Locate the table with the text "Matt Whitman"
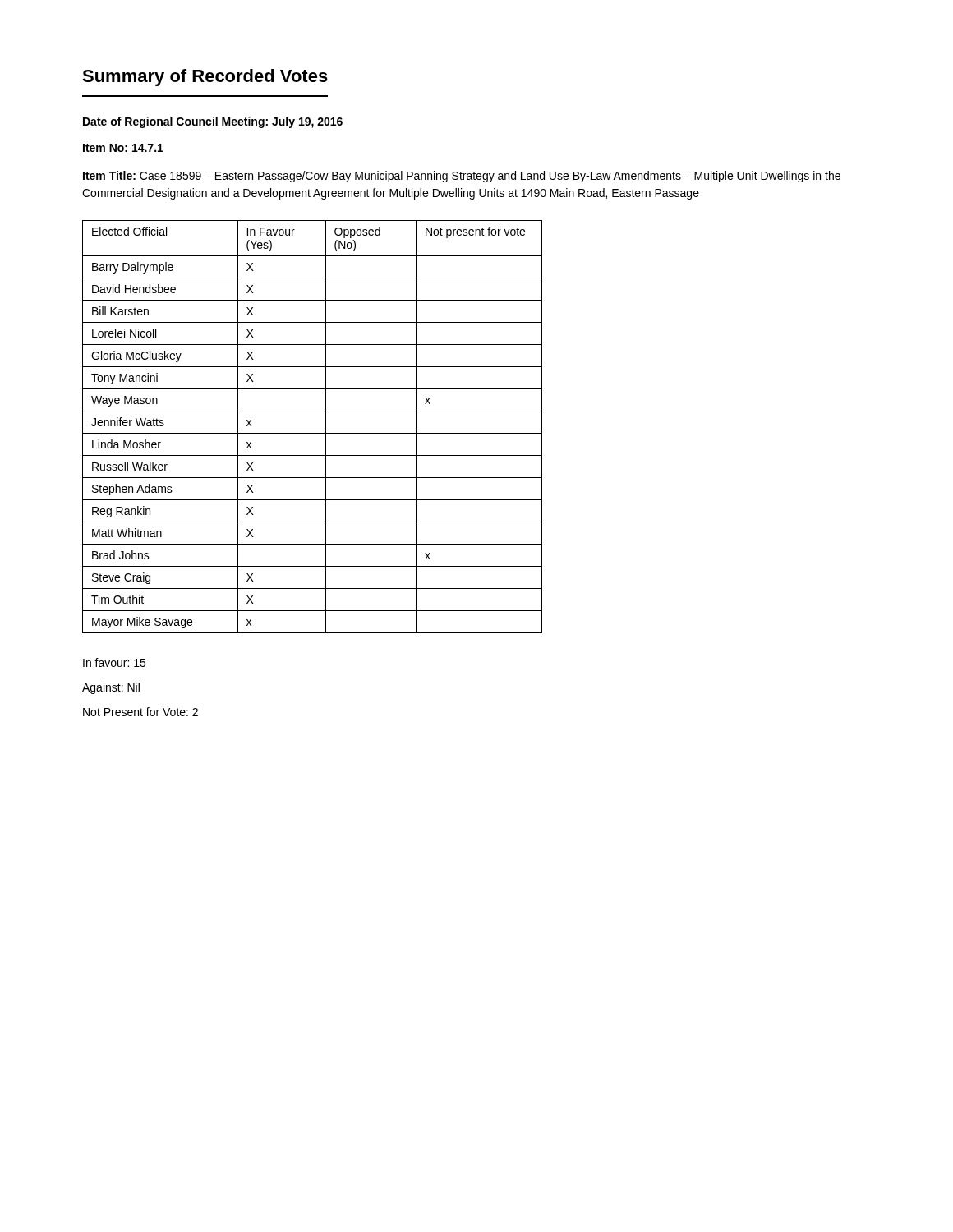953x1232 pixels. [x=476, y=427]
